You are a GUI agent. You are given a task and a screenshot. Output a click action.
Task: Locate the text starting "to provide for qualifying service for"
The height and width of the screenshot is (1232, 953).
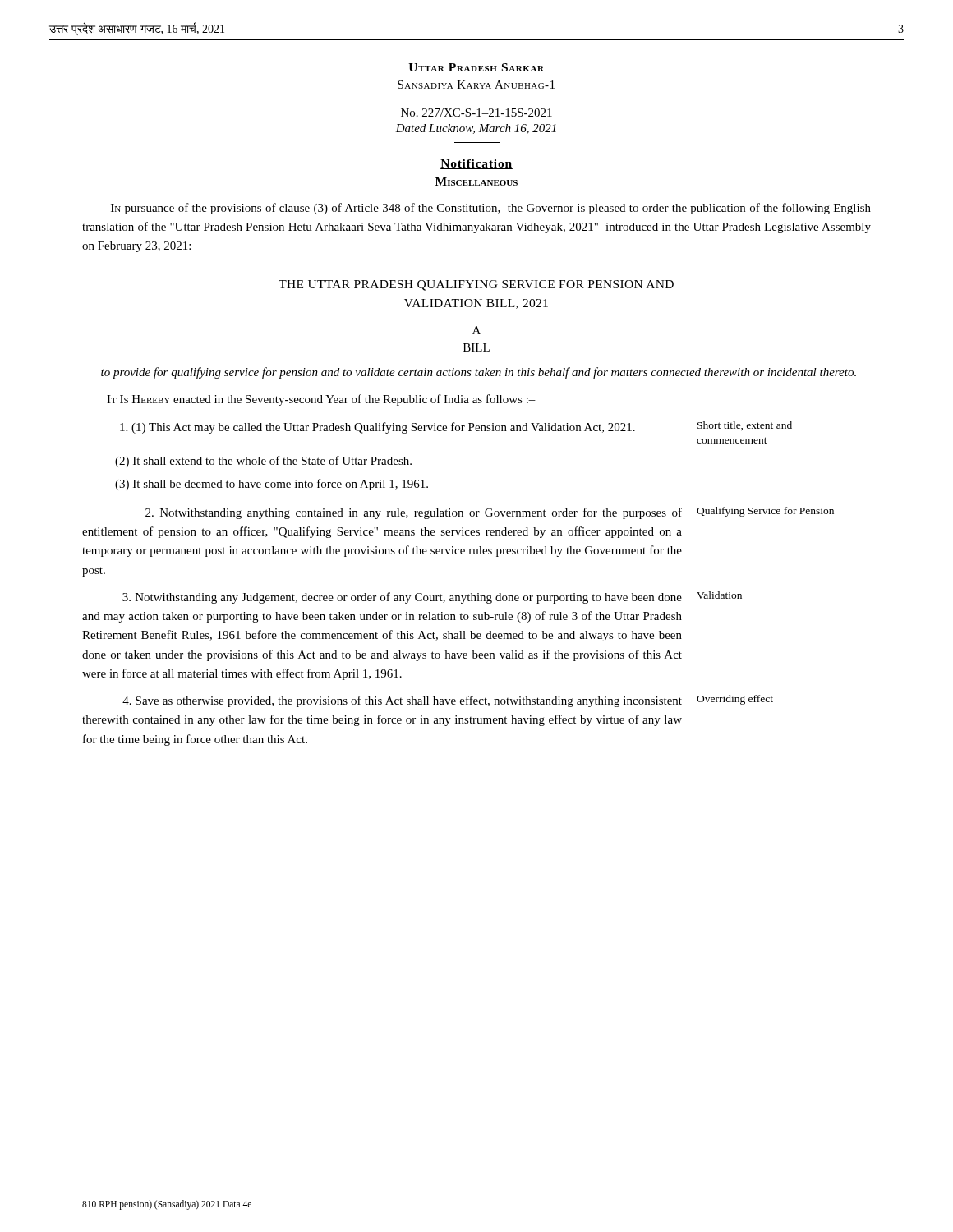click(470, 372)
